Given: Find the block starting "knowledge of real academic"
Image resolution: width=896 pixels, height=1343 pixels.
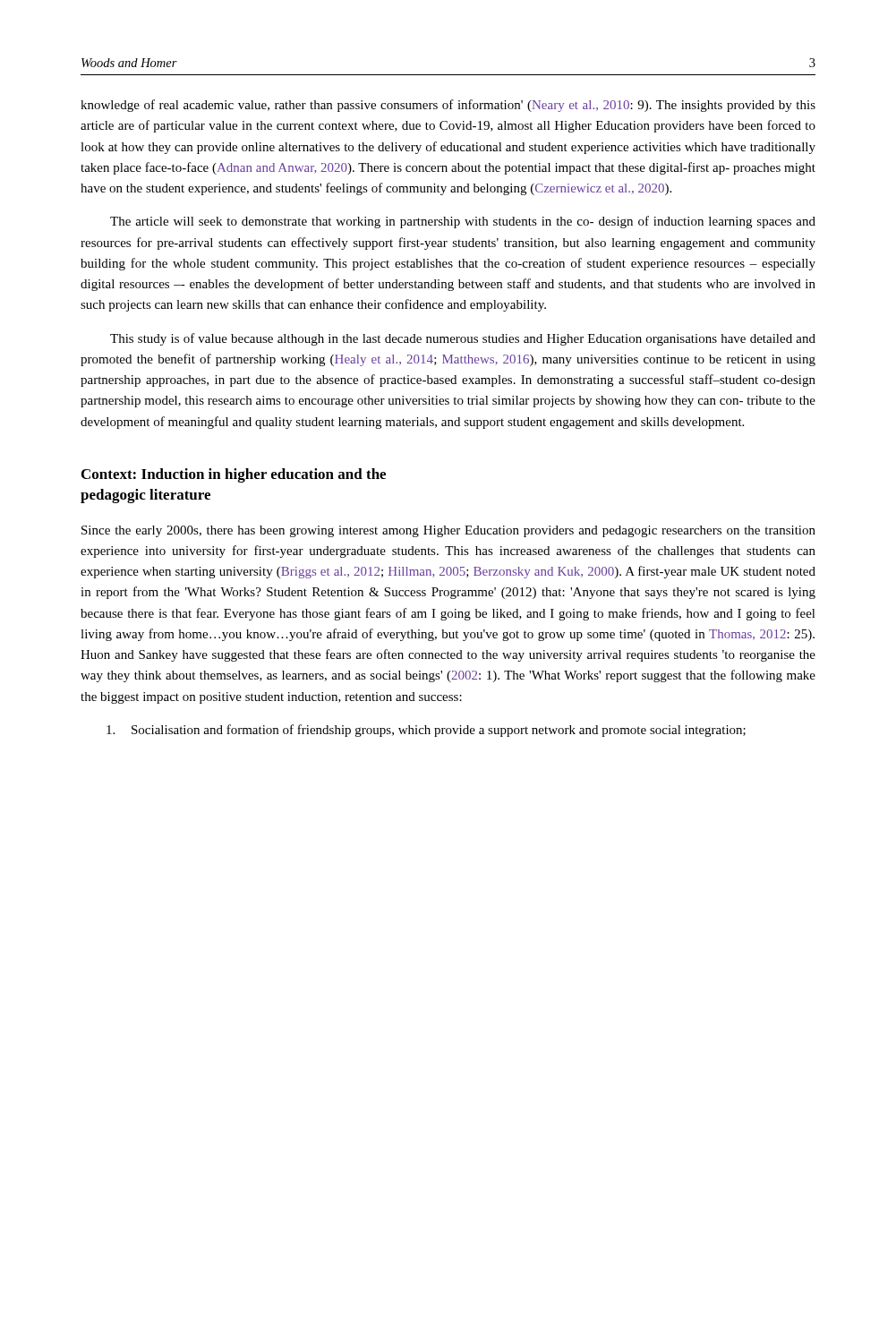Looking at the screenshot, I should click(448, 146).
